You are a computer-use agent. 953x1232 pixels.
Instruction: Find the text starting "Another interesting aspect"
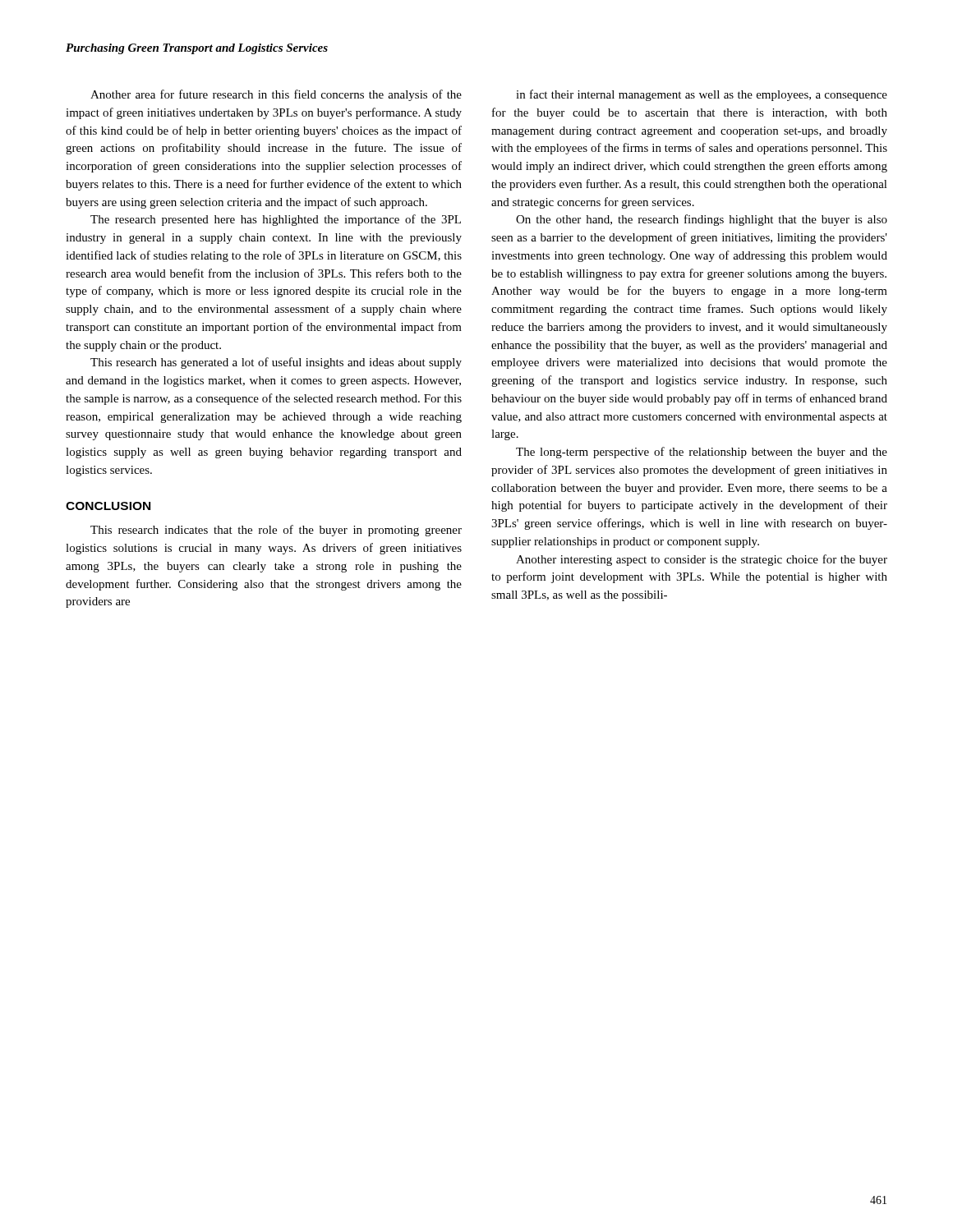click(x=689, y=578)
